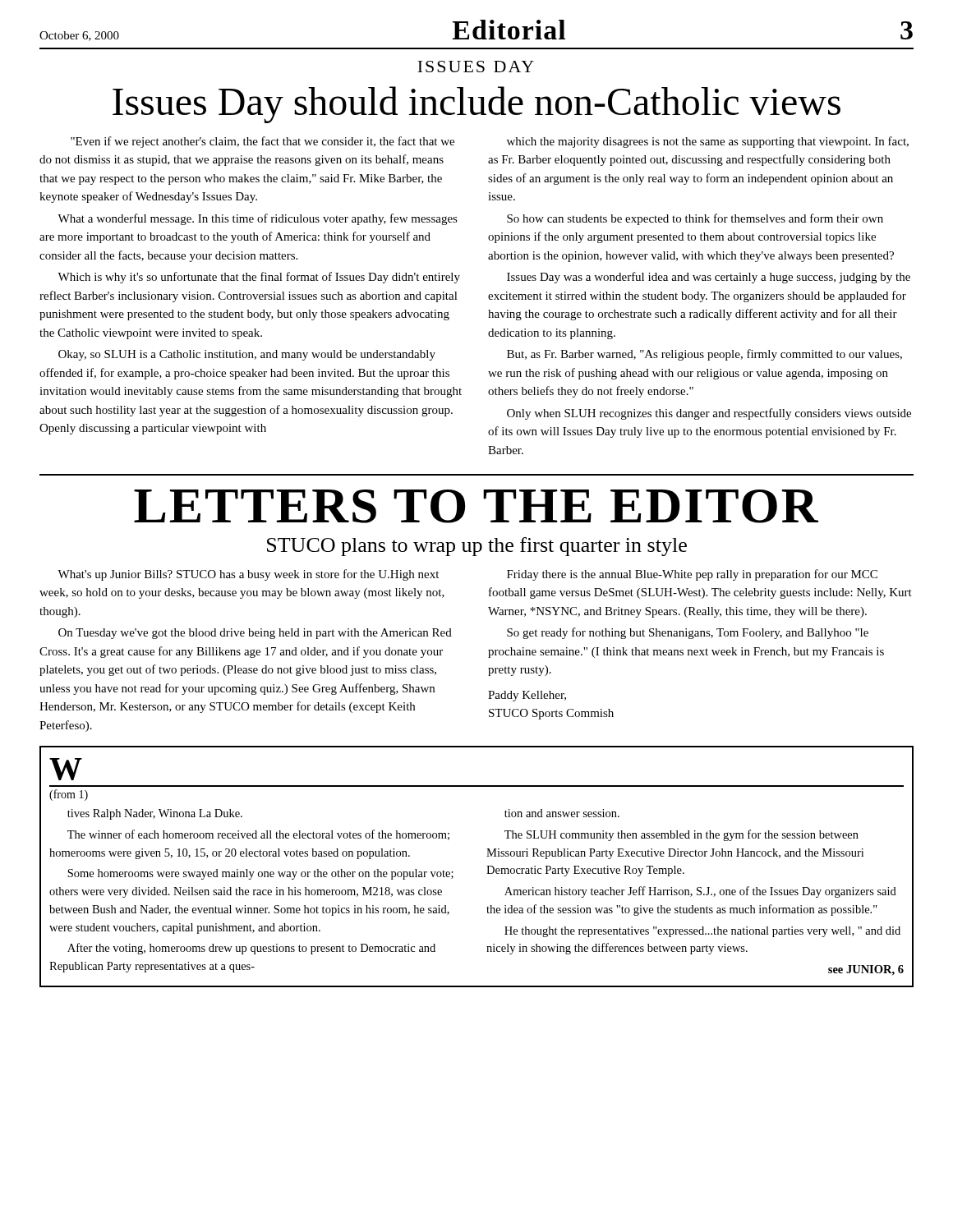Viewport: 953px width, 1232px height.
Task: Find "see JUNIOR, 6" on this page
Action: point(866,969)
